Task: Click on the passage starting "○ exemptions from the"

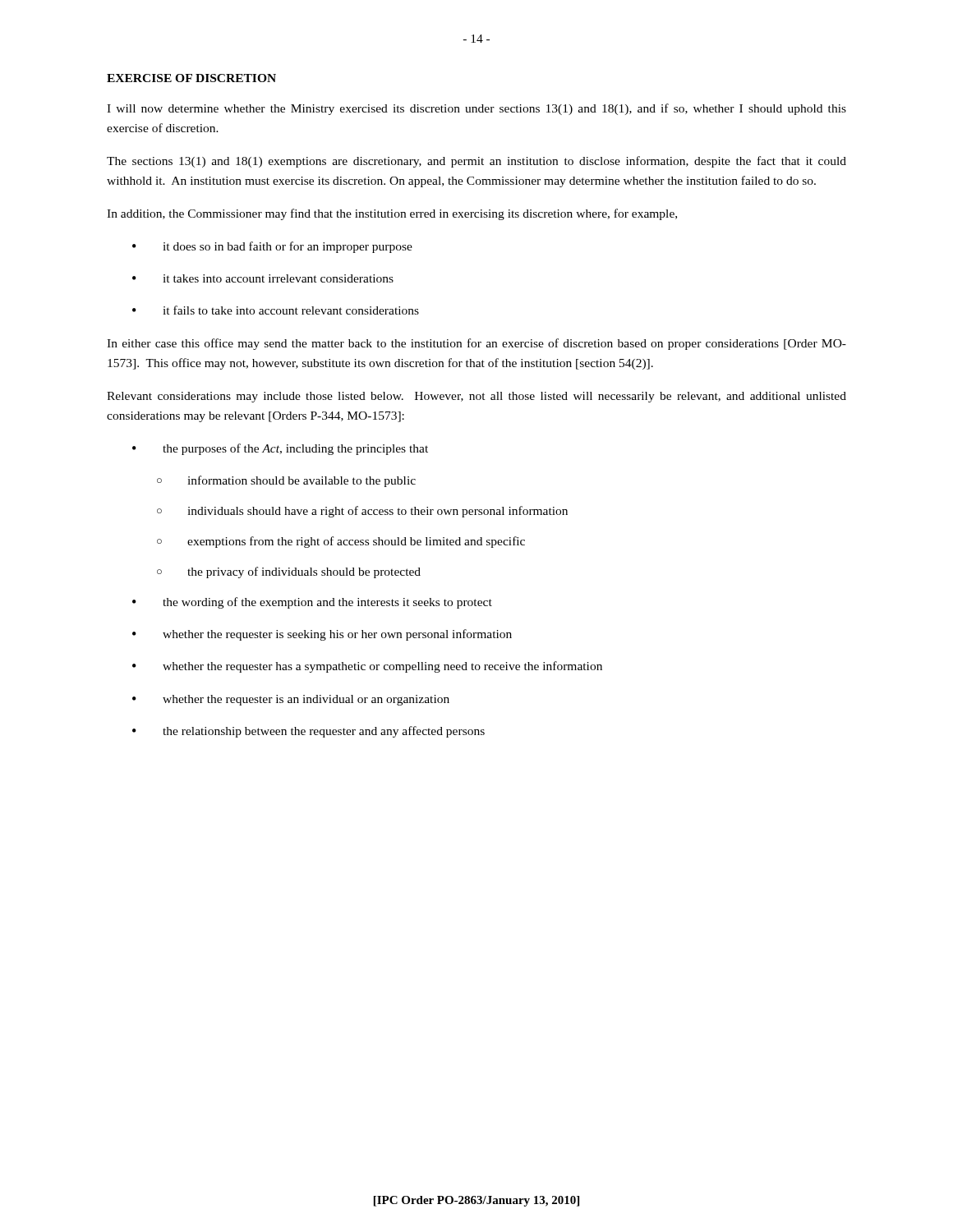Action: point(501,541)
